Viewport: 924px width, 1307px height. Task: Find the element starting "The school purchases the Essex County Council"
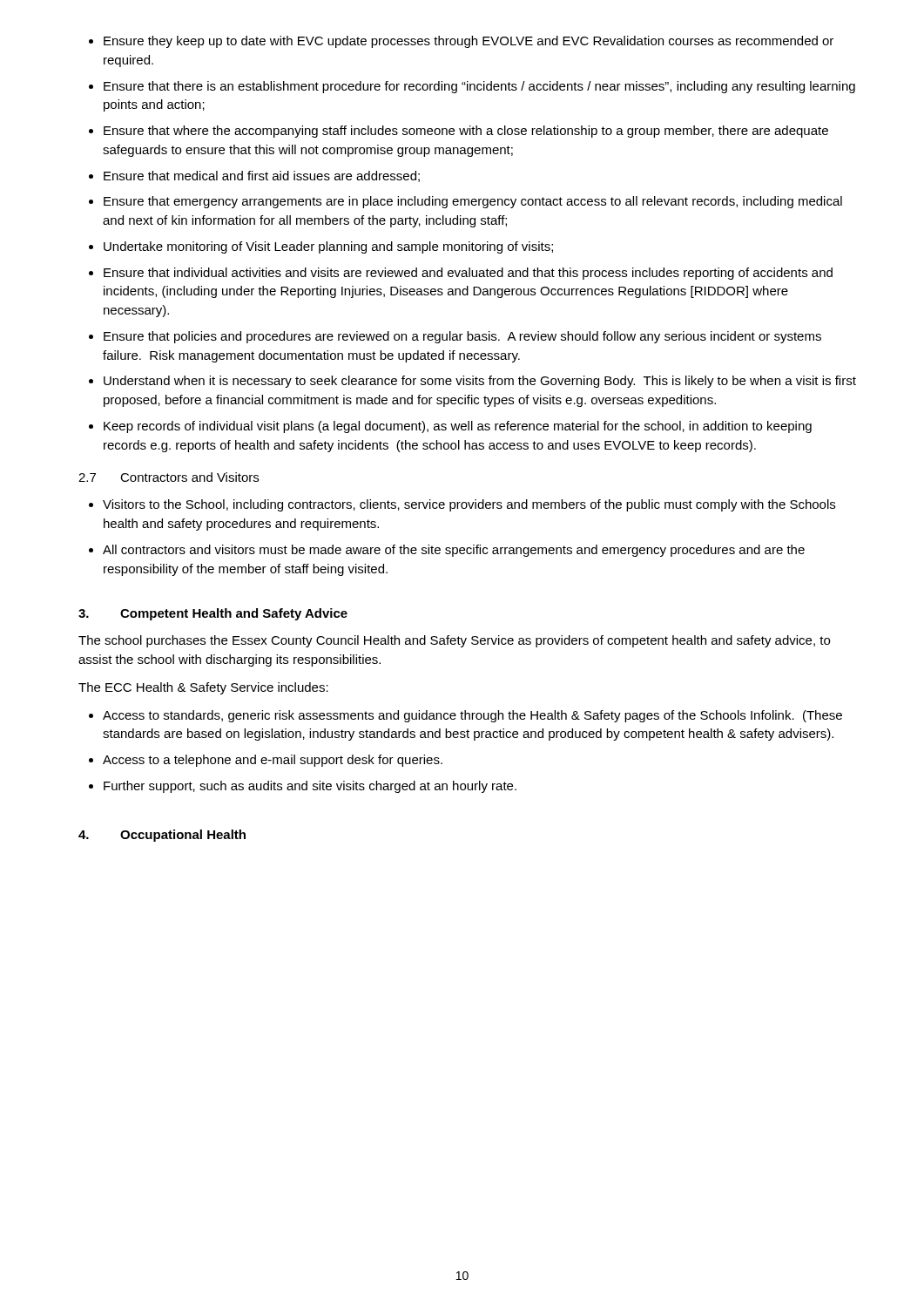(455, 650)
